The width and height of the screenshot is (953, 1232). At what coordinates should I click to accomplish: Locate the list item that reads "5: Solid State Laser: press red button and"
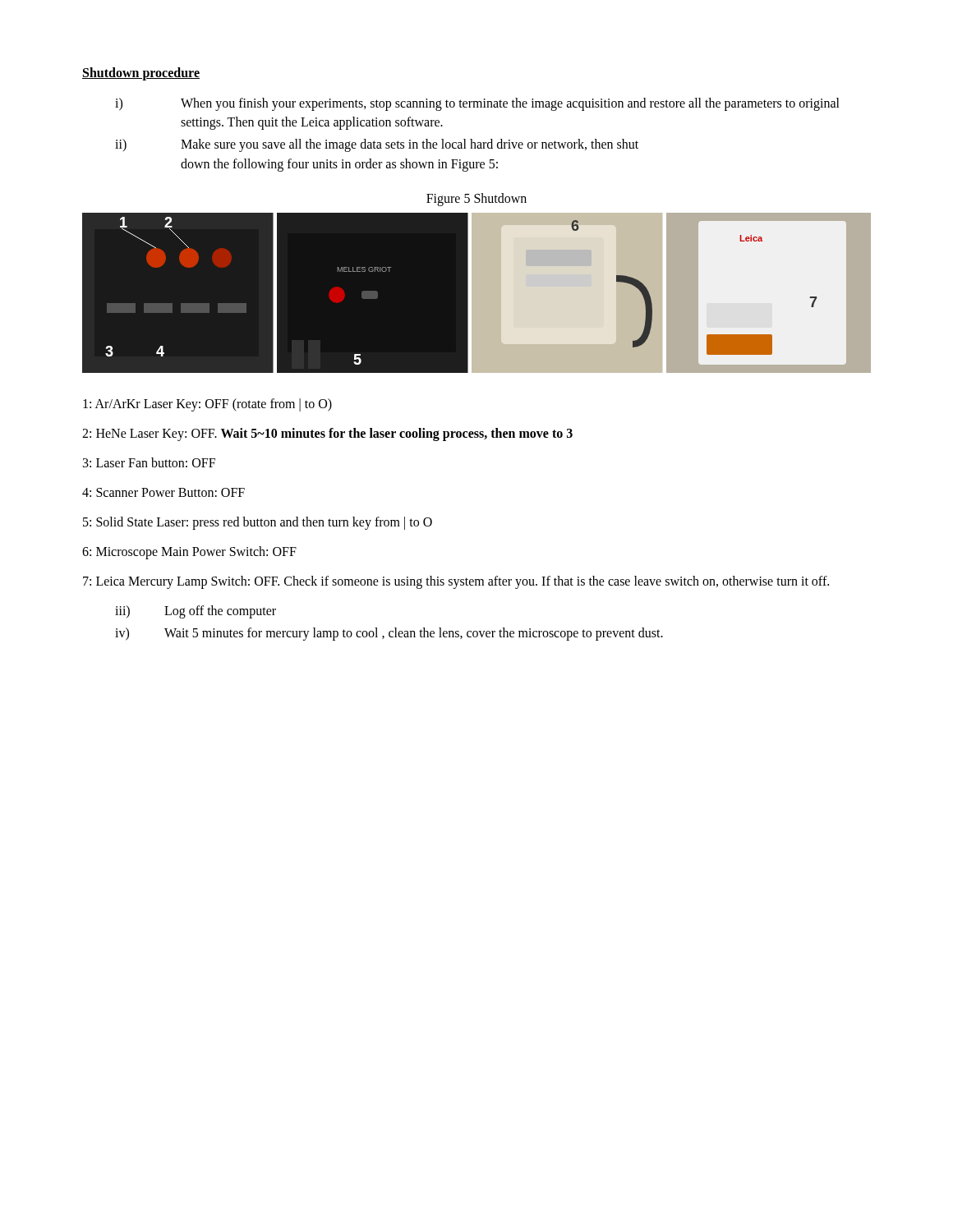click(257, 522)
